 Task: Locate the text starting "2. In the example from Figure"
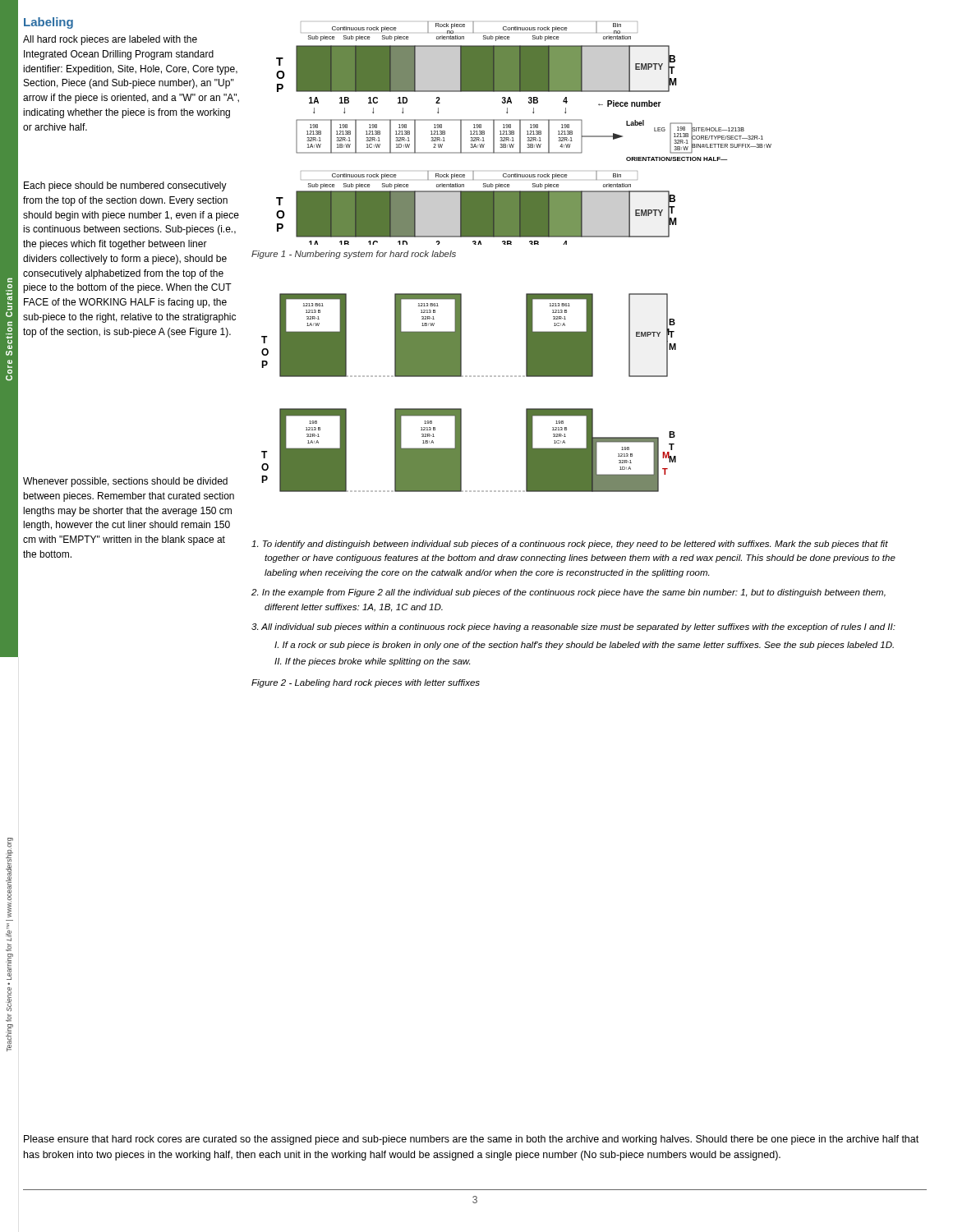(x=569, y=600)
